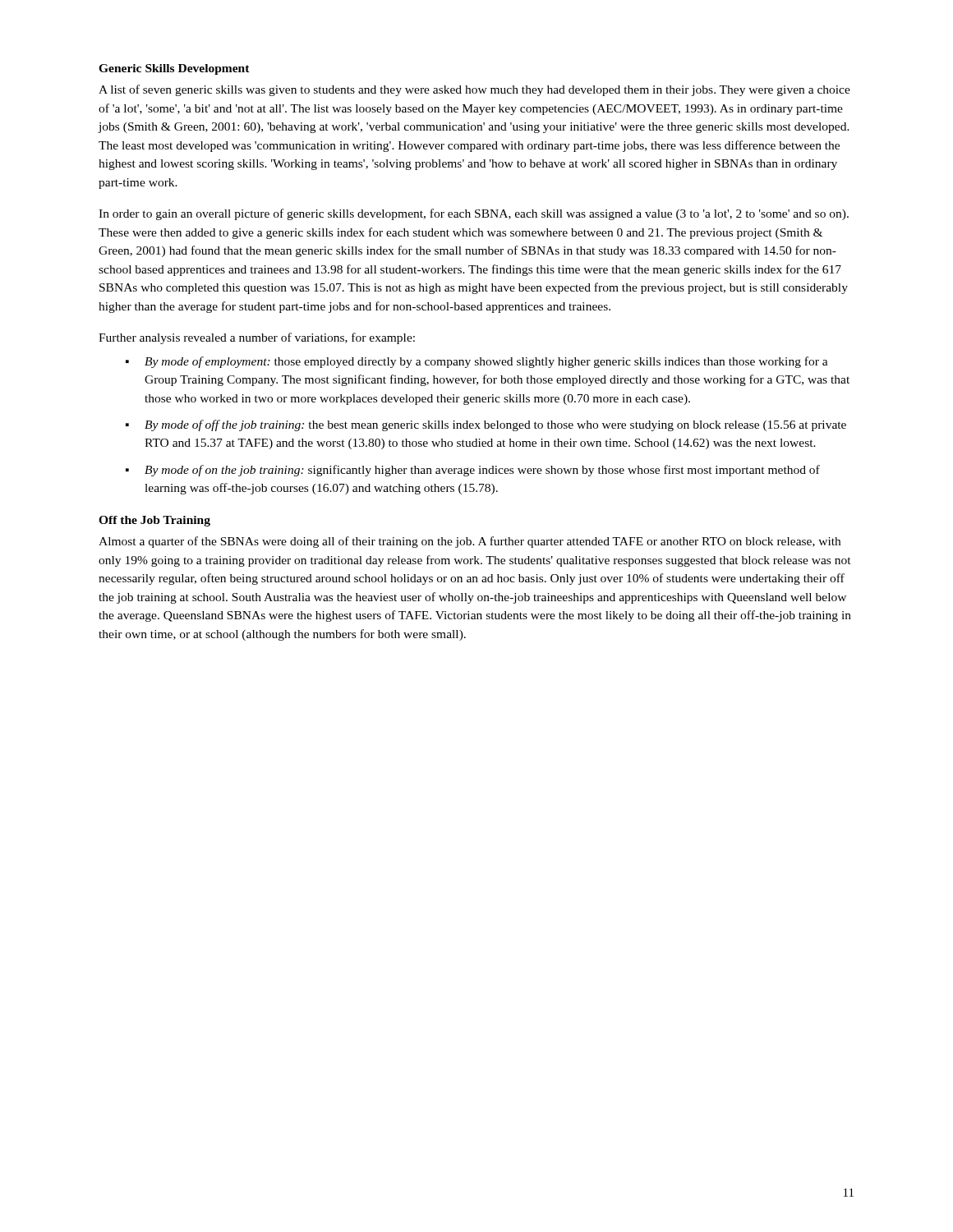Navigate to the region starting "By mode of employment: those employed directly"
This screenshot has width=953, height=1232.
(490, 380)
